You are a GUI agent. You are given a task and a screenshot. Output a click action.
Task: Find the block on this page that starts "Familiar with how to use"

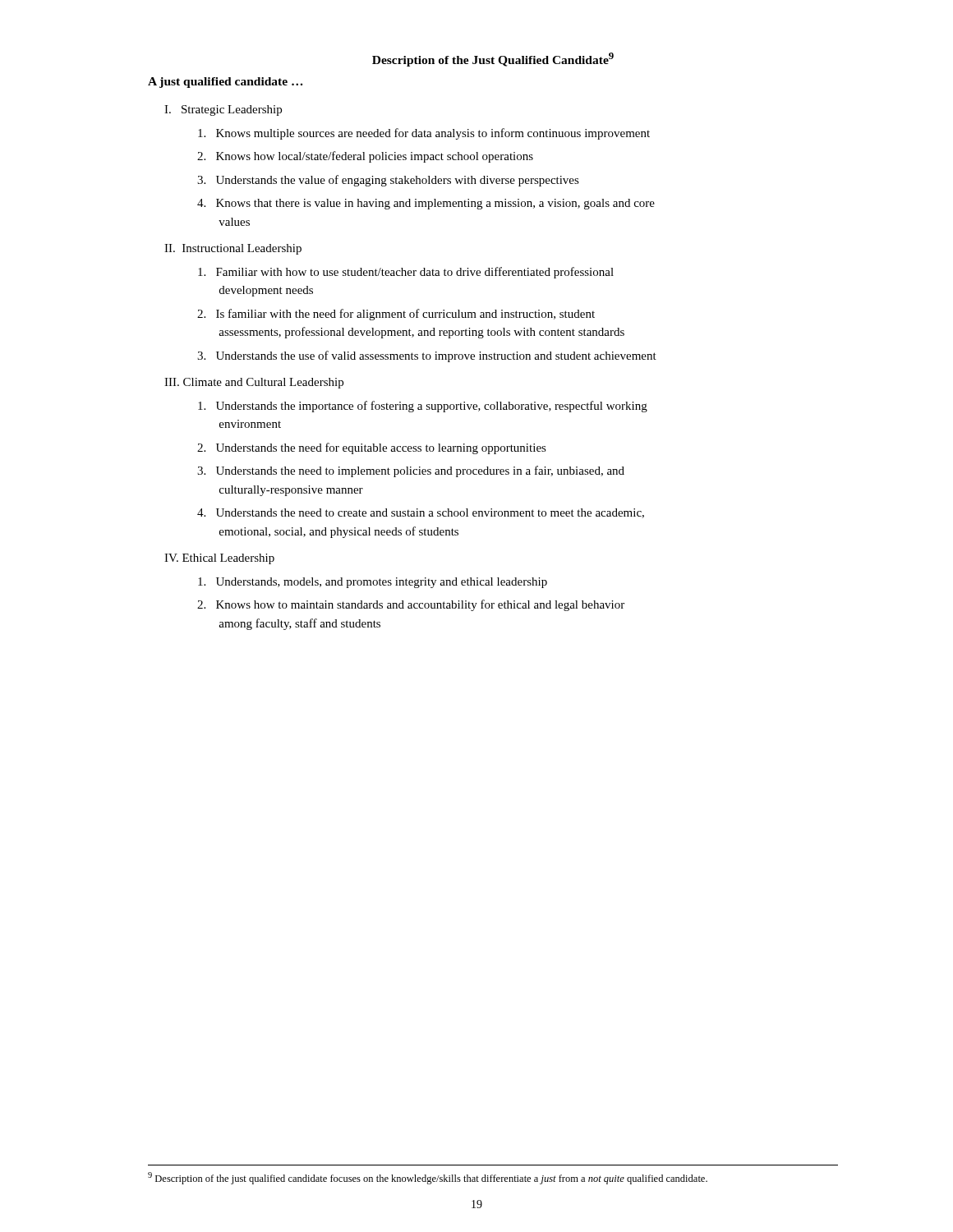click(405, 281)
